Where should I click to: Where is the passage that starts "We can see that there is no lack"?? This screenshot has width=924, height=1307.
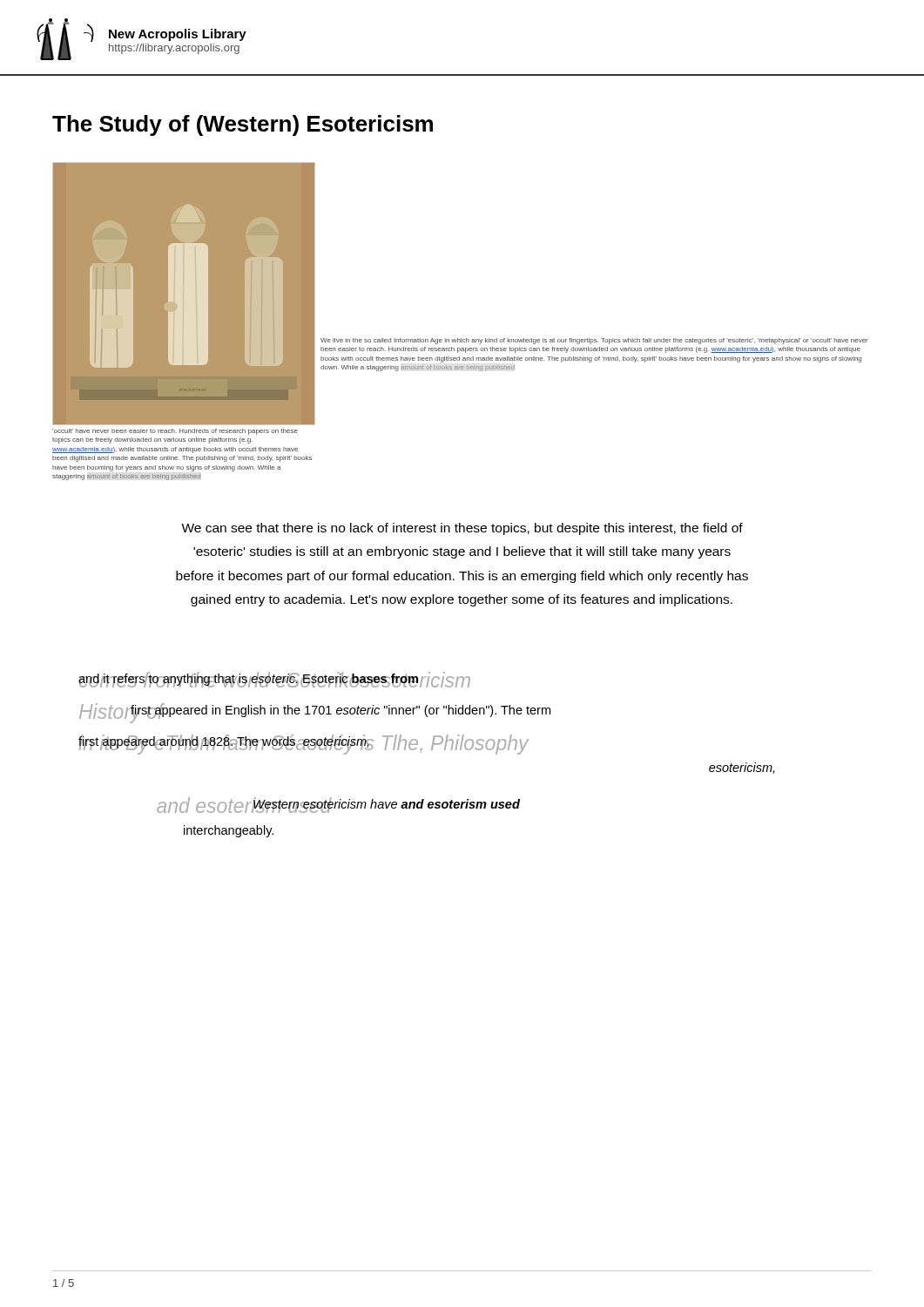click(462, 563)
